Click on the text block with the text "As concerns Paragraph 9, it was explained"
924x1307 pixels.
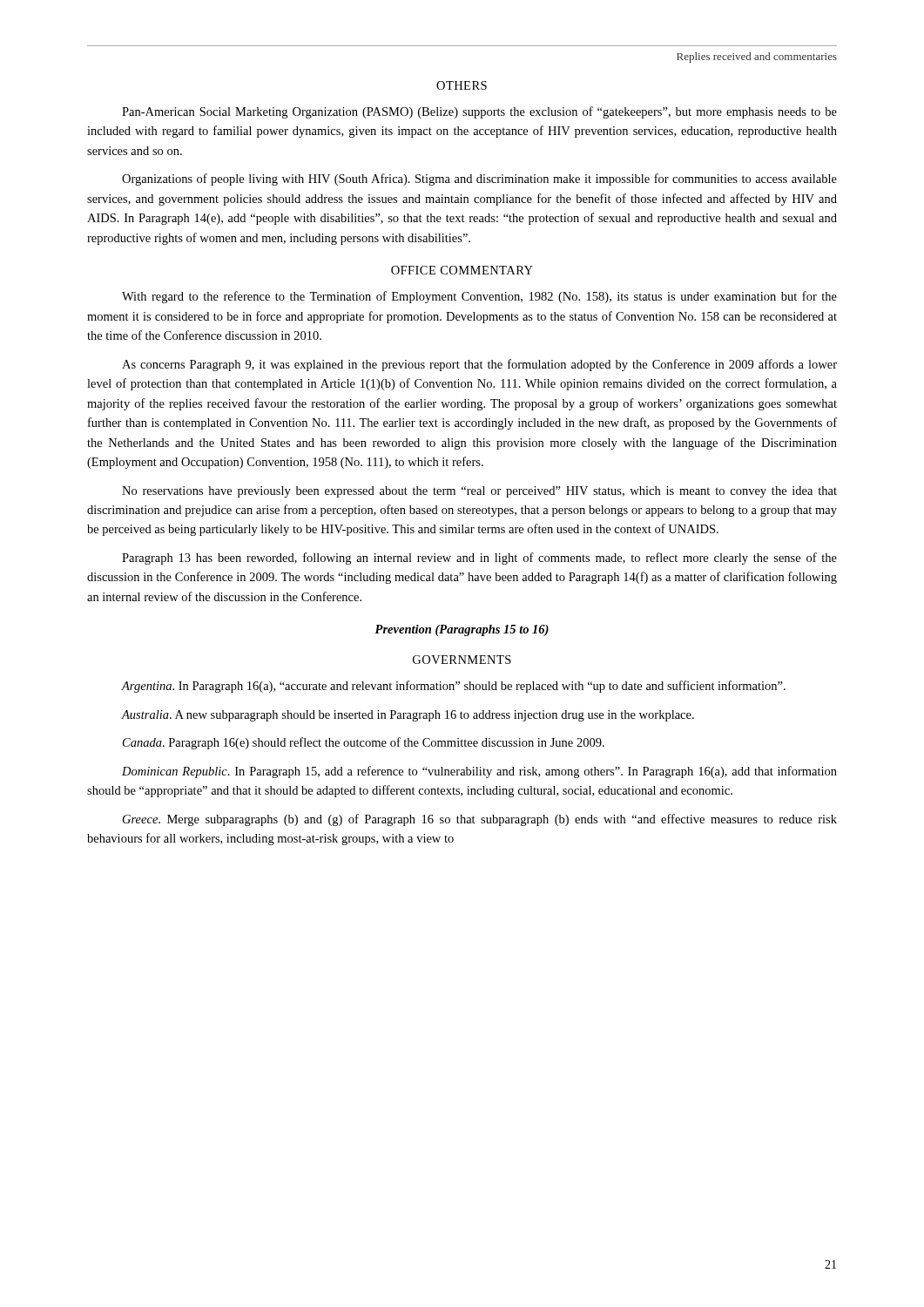point(462,413)
